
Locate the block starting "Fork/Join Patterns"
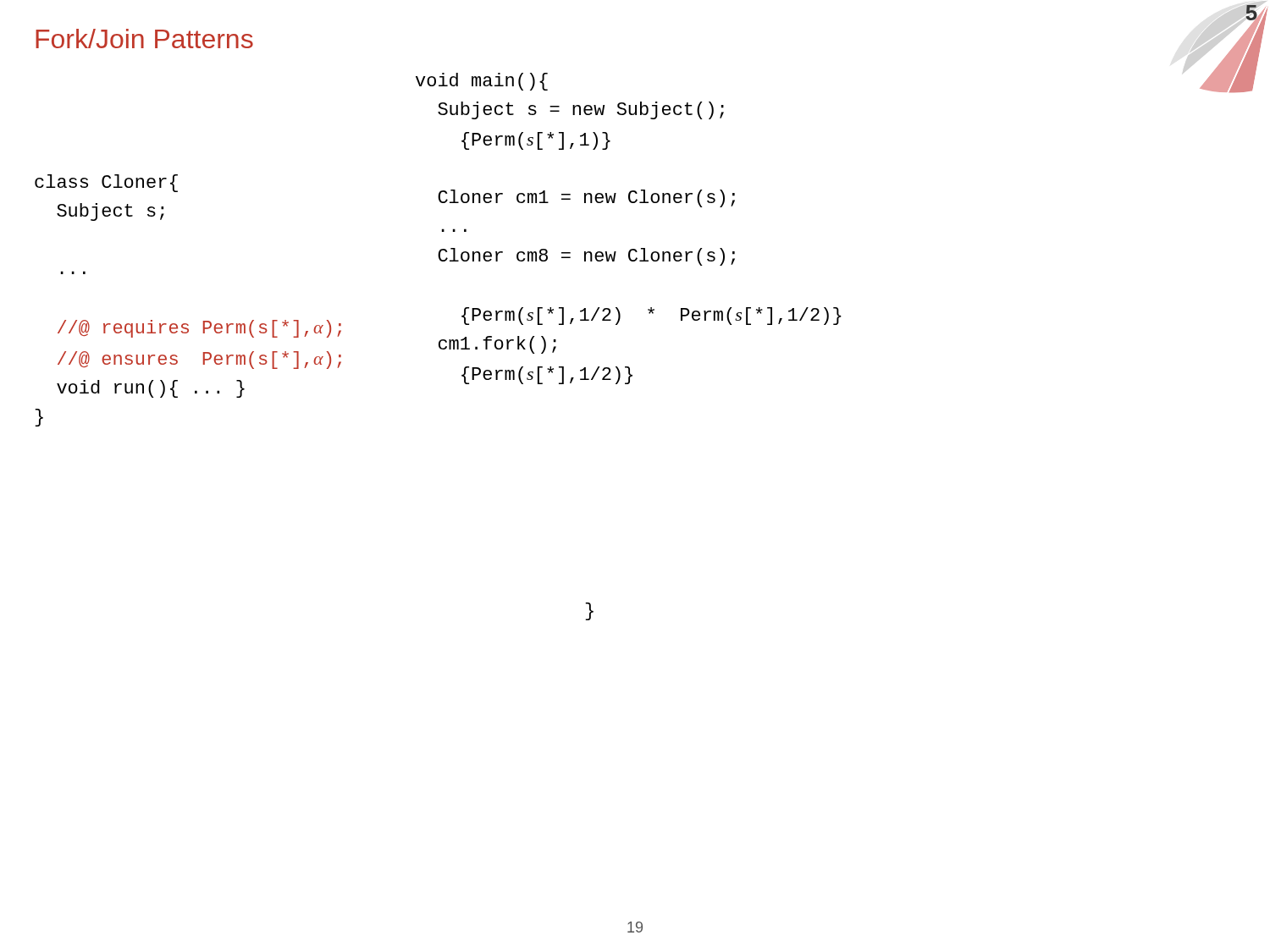tap(144, 39)
